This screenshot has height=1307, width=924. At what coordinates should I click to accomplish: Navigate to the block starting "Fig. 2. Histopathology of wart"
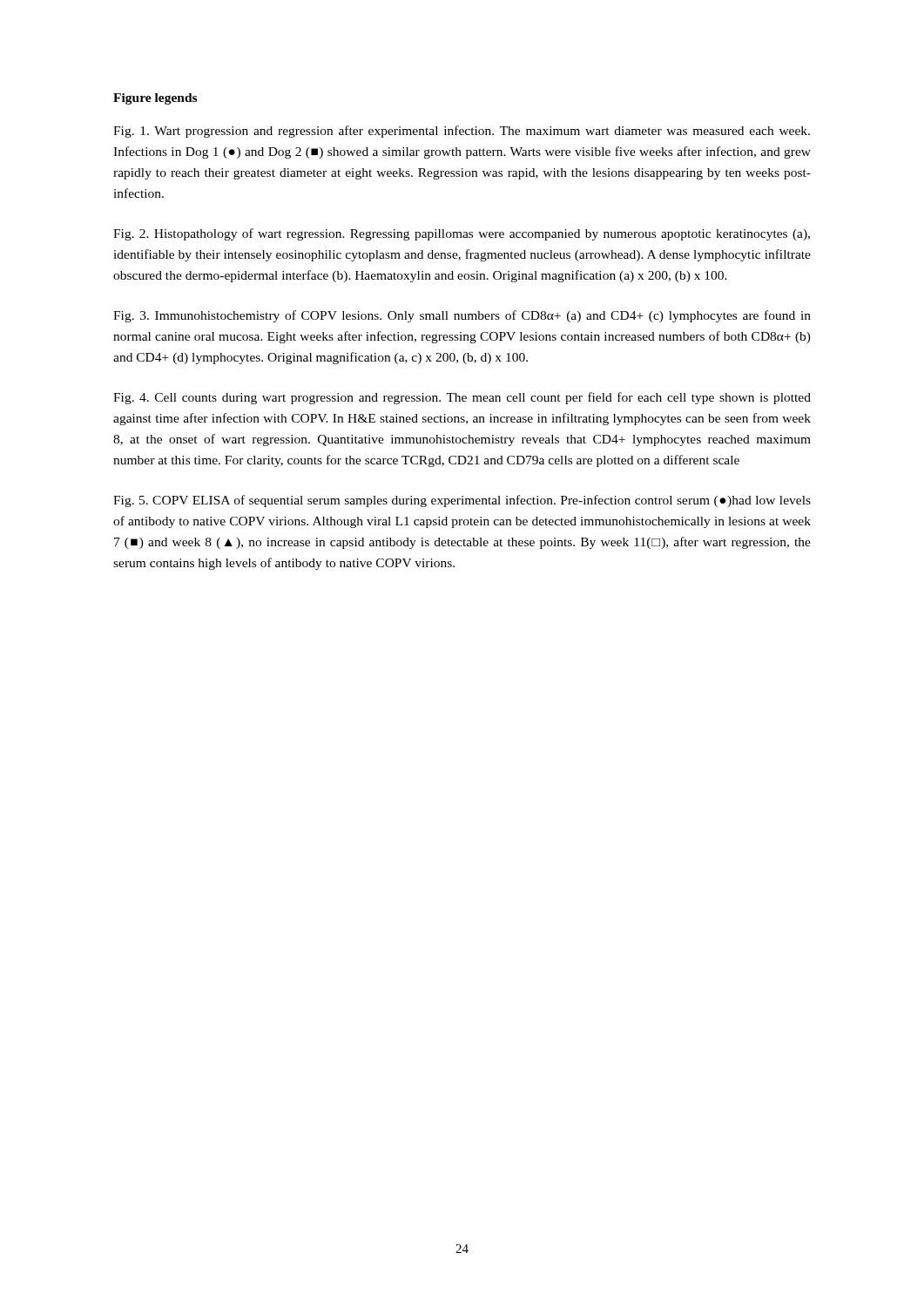click(462, 254)
